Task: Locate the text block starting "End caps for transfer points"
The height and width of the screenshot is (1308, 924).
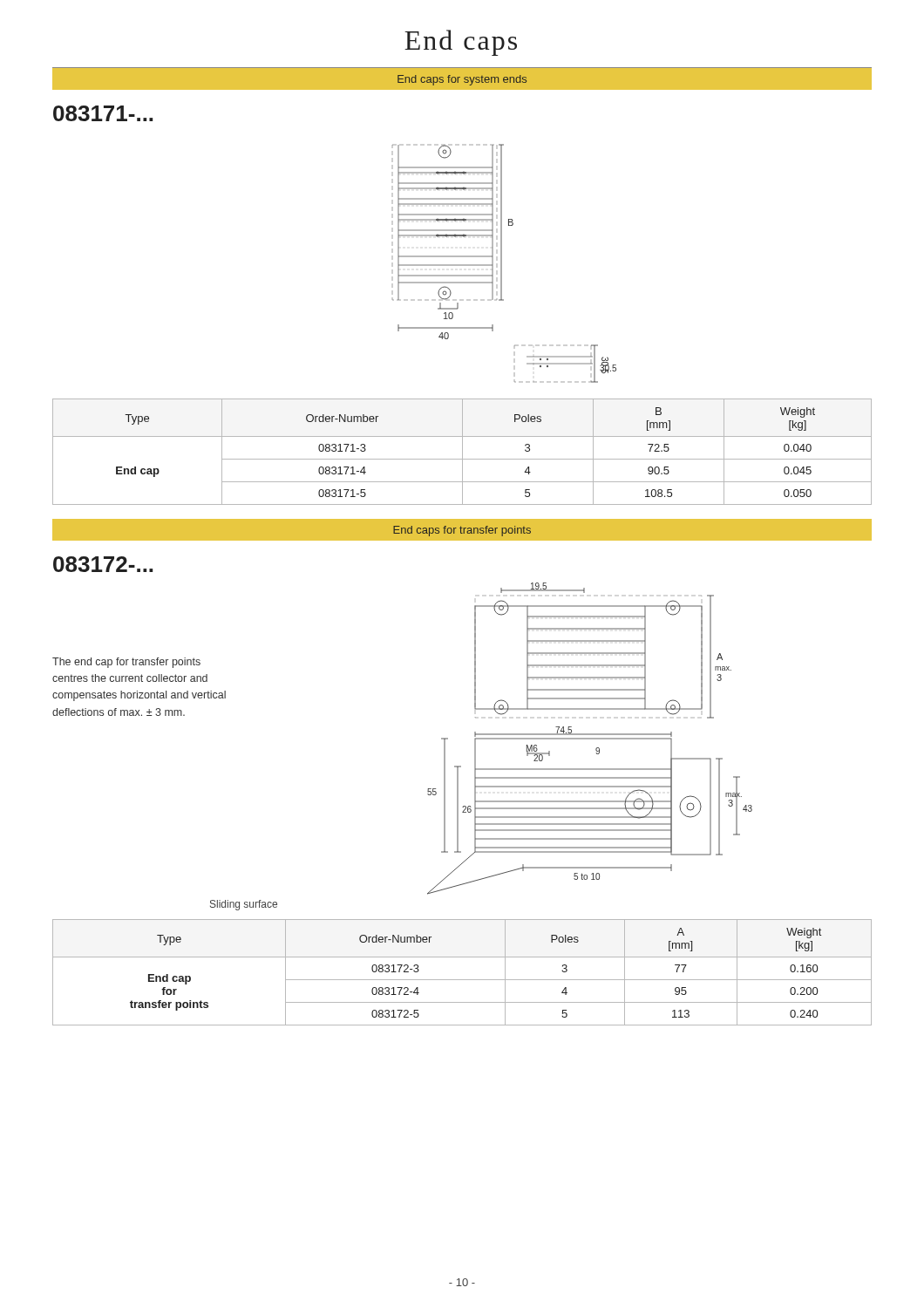Action: click(x=462, y=530)
